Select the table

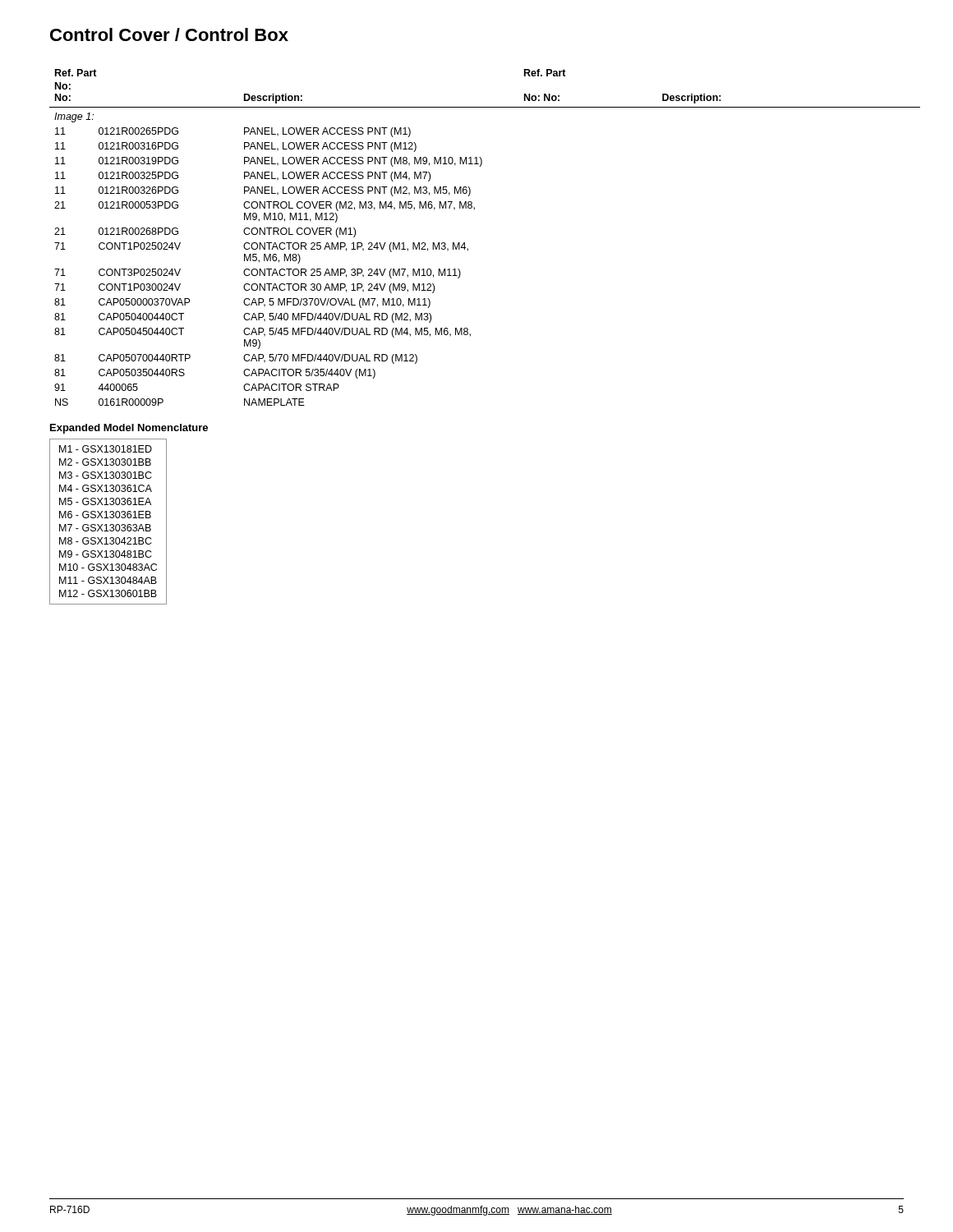485,238
